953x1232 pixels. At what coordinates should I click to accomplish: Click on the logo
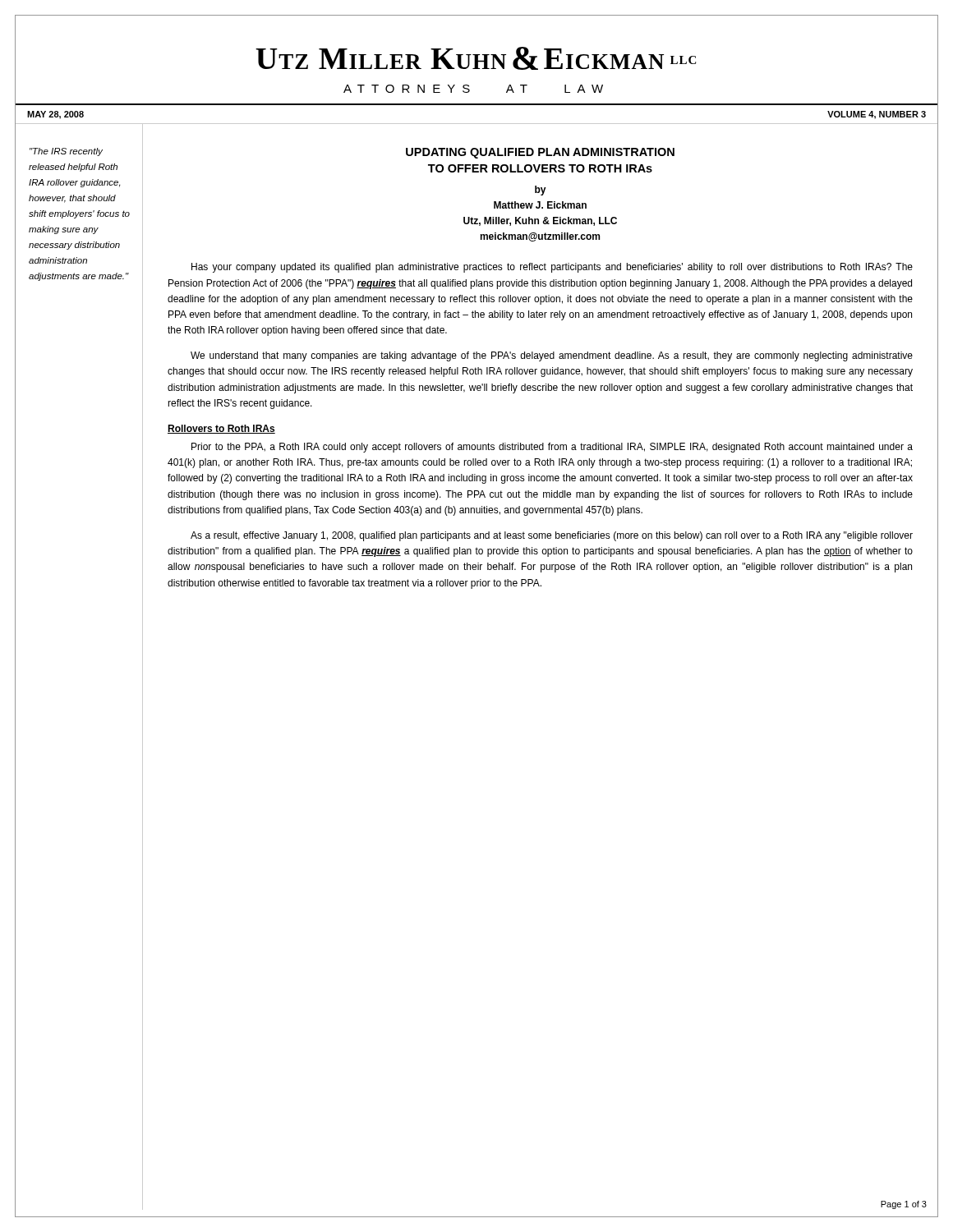pos(476,60)
